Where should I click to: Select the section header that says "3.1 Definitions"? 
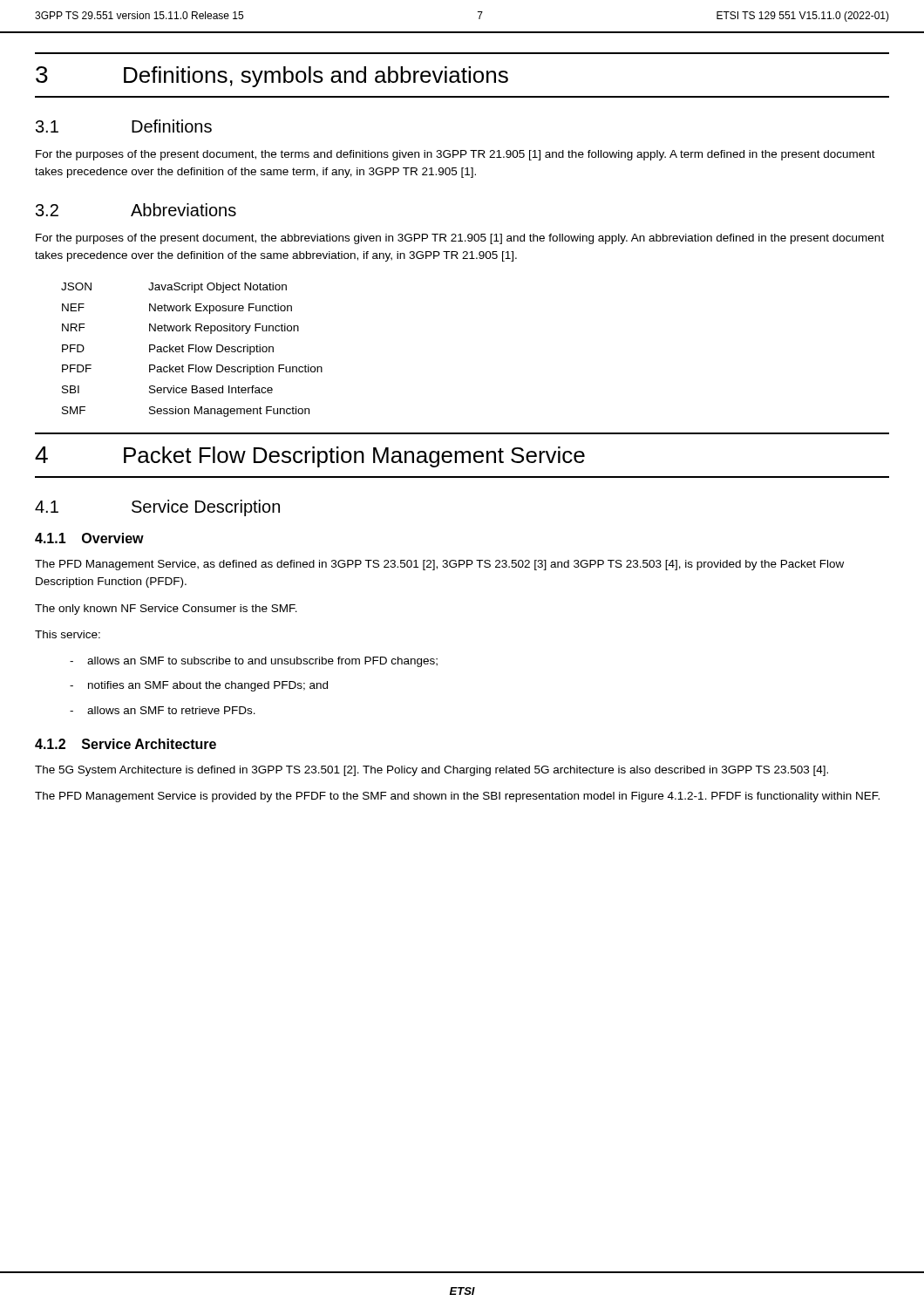123,127
